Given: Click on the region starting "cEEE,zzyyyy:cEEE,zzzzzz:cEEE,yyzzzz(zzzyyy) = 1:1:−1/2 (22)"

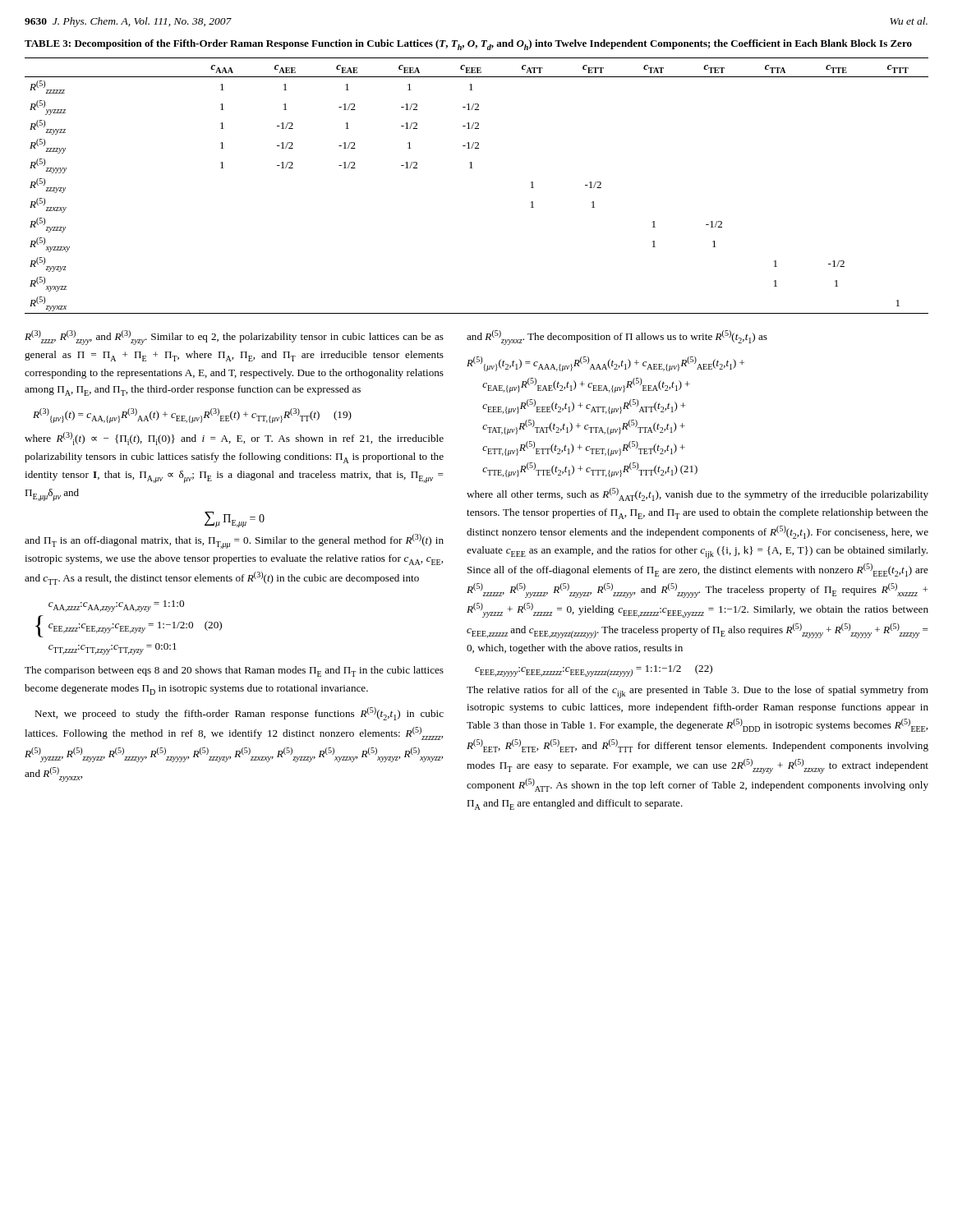Looking at the screenshot, I should click(594, 669).
